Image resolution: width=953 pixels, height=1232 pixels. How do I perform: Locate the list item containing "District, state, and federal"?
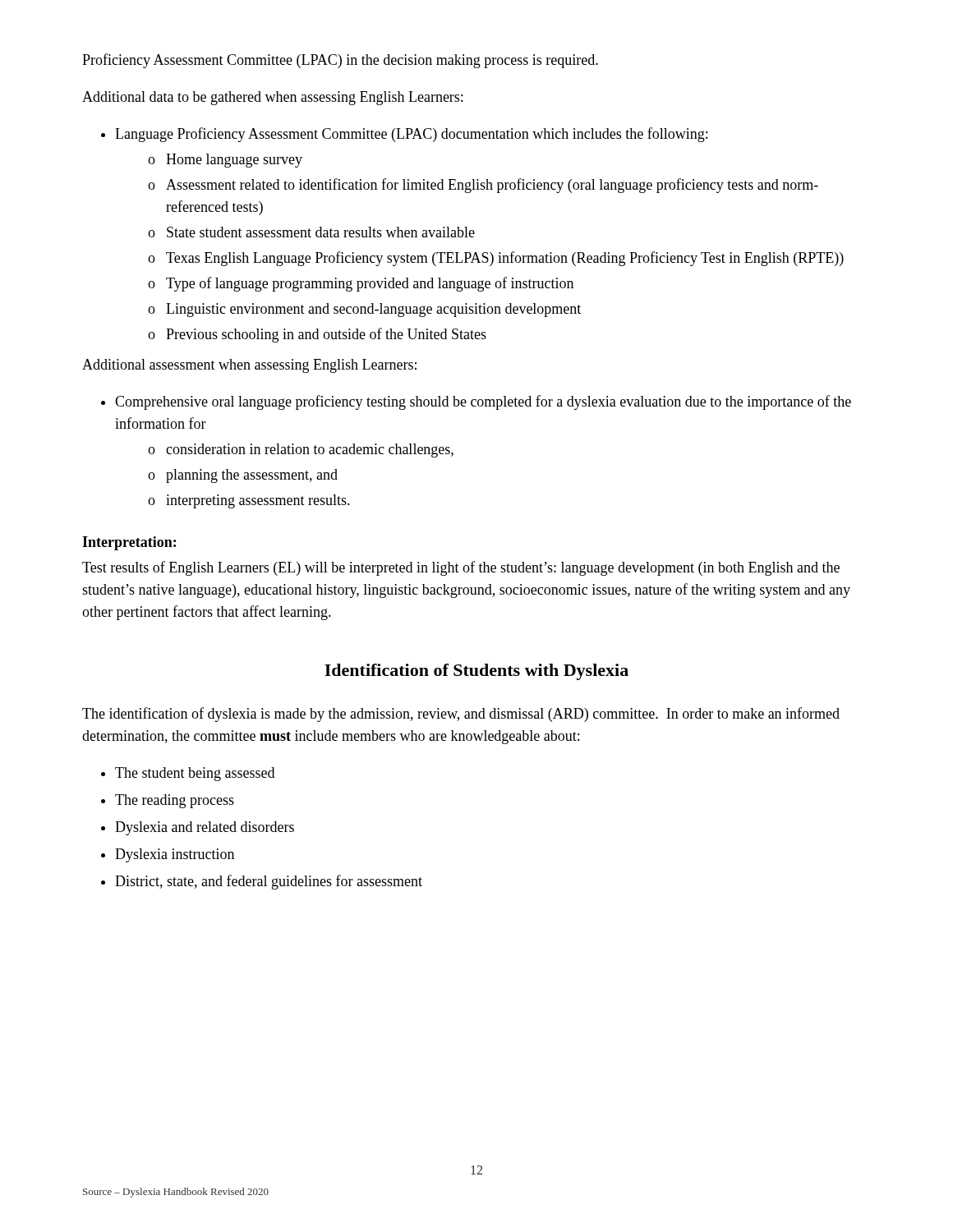point(269,881)
